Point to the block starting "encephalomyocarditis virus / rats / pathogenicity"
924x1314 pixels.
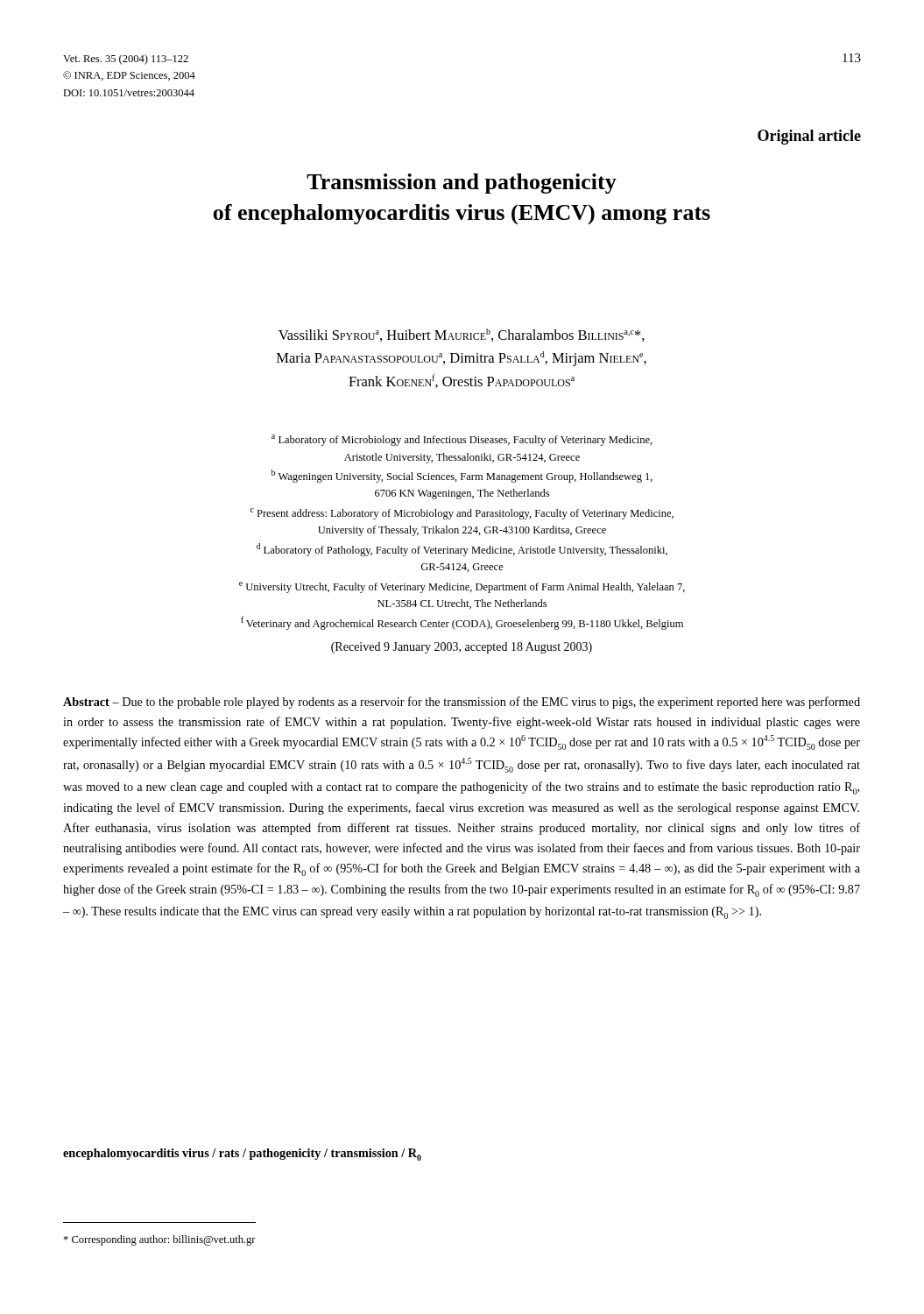(242, 1155)
